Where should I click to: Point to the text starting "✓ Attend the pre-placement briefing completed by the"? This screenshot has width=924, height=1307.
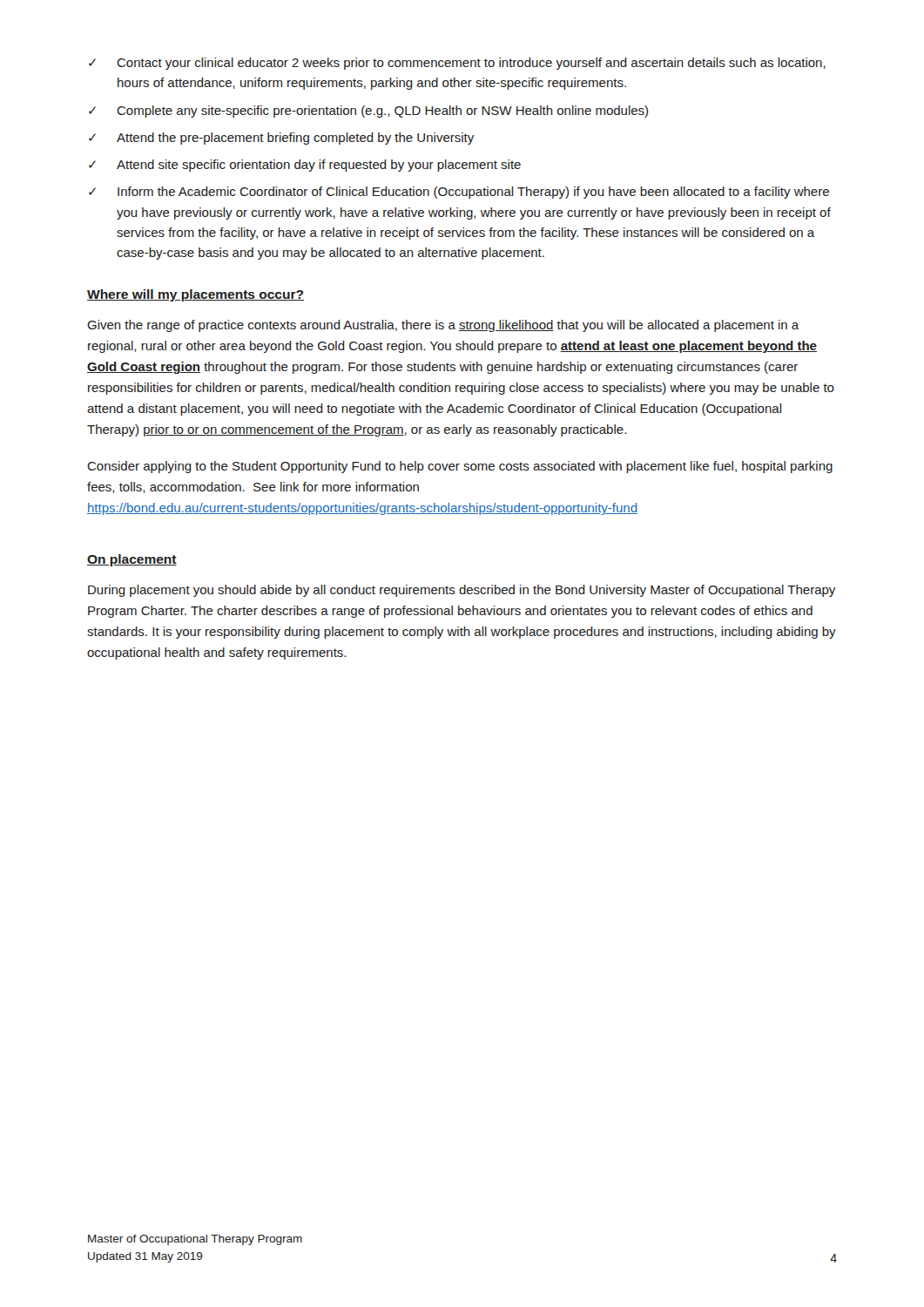(462, 137)
